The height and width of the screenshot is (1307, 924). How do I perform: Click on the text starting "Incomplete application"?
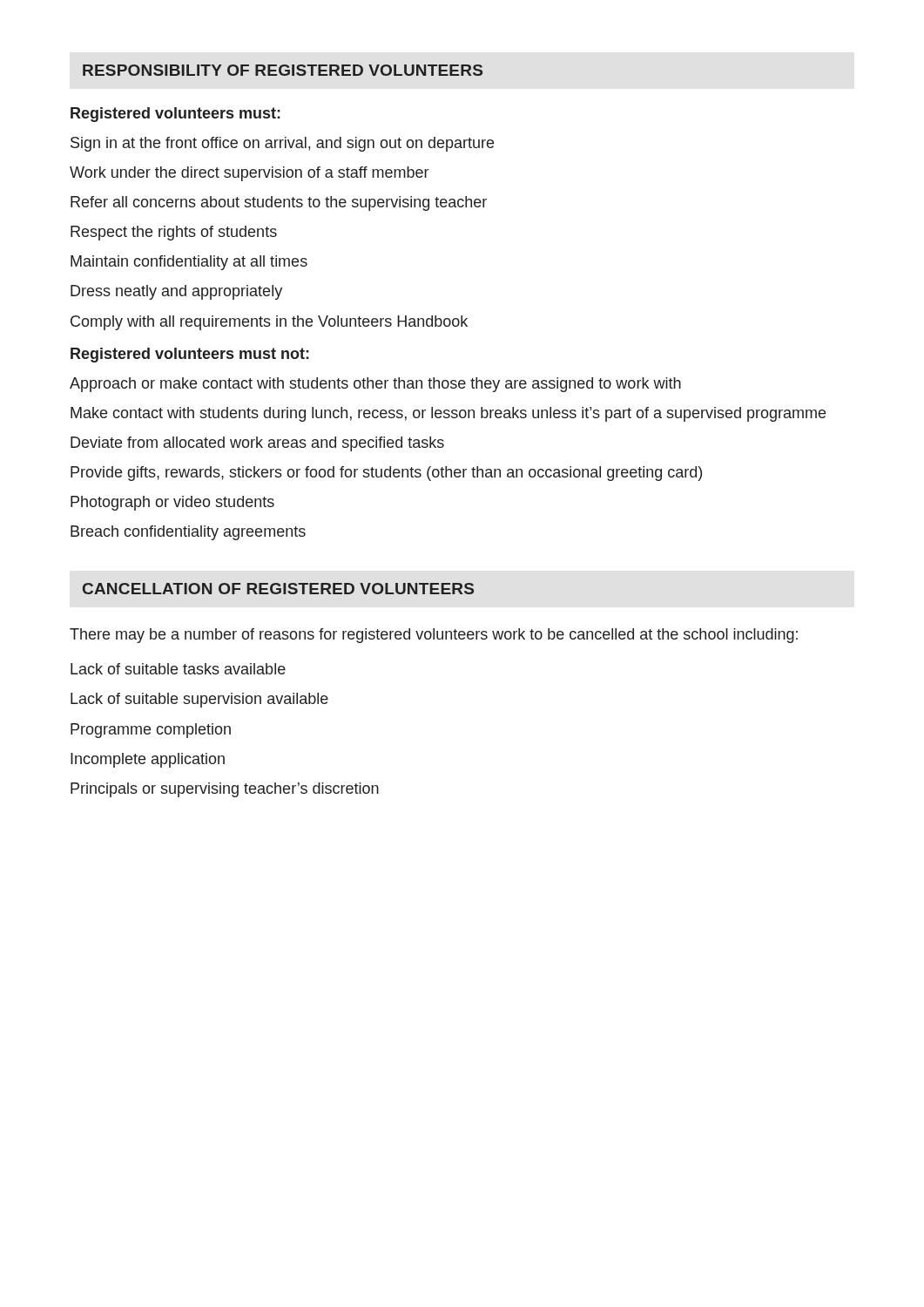(x=148, y=759)
